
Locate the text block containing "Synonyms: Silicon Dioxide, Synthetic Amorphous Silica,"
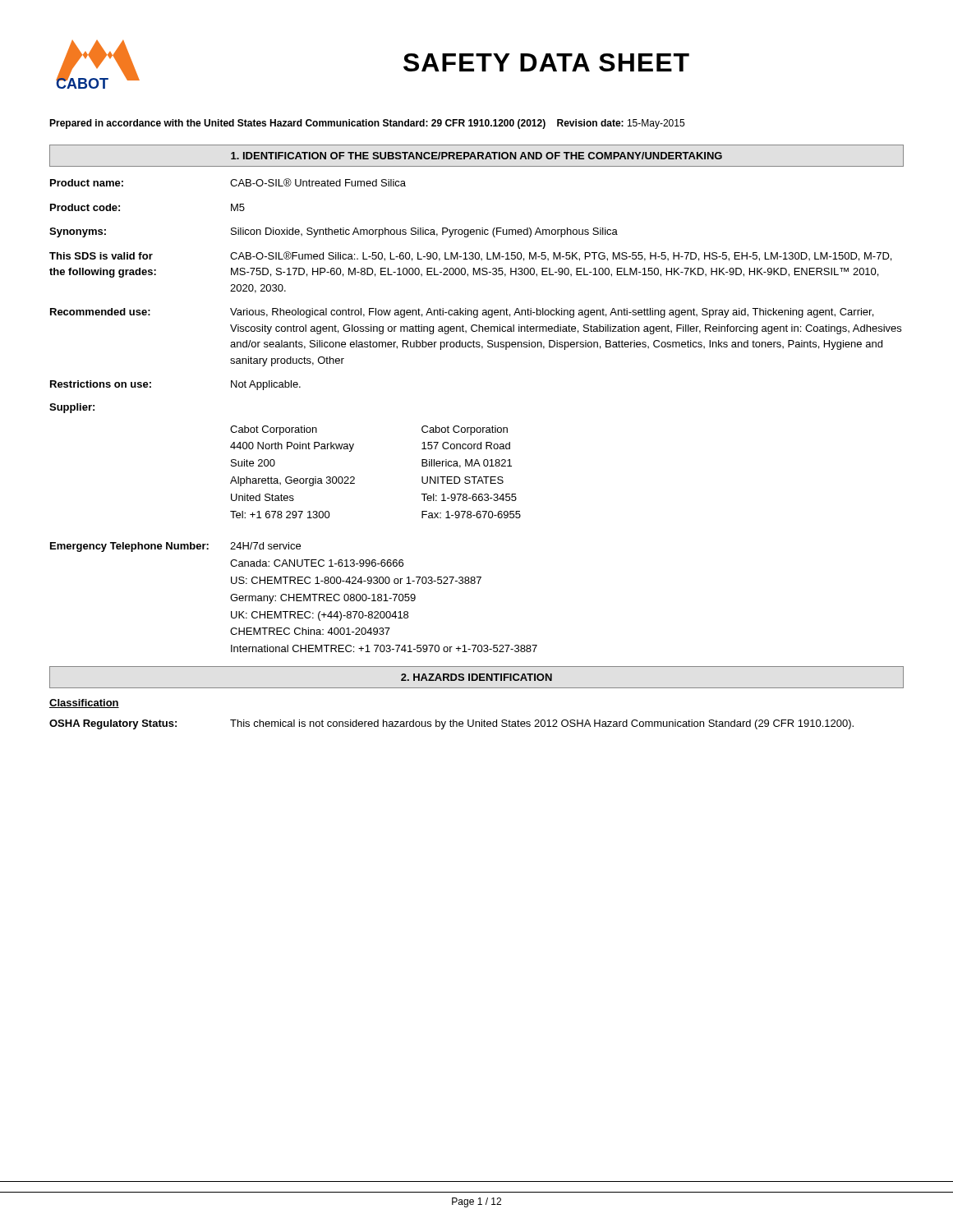tap(476, 232)
